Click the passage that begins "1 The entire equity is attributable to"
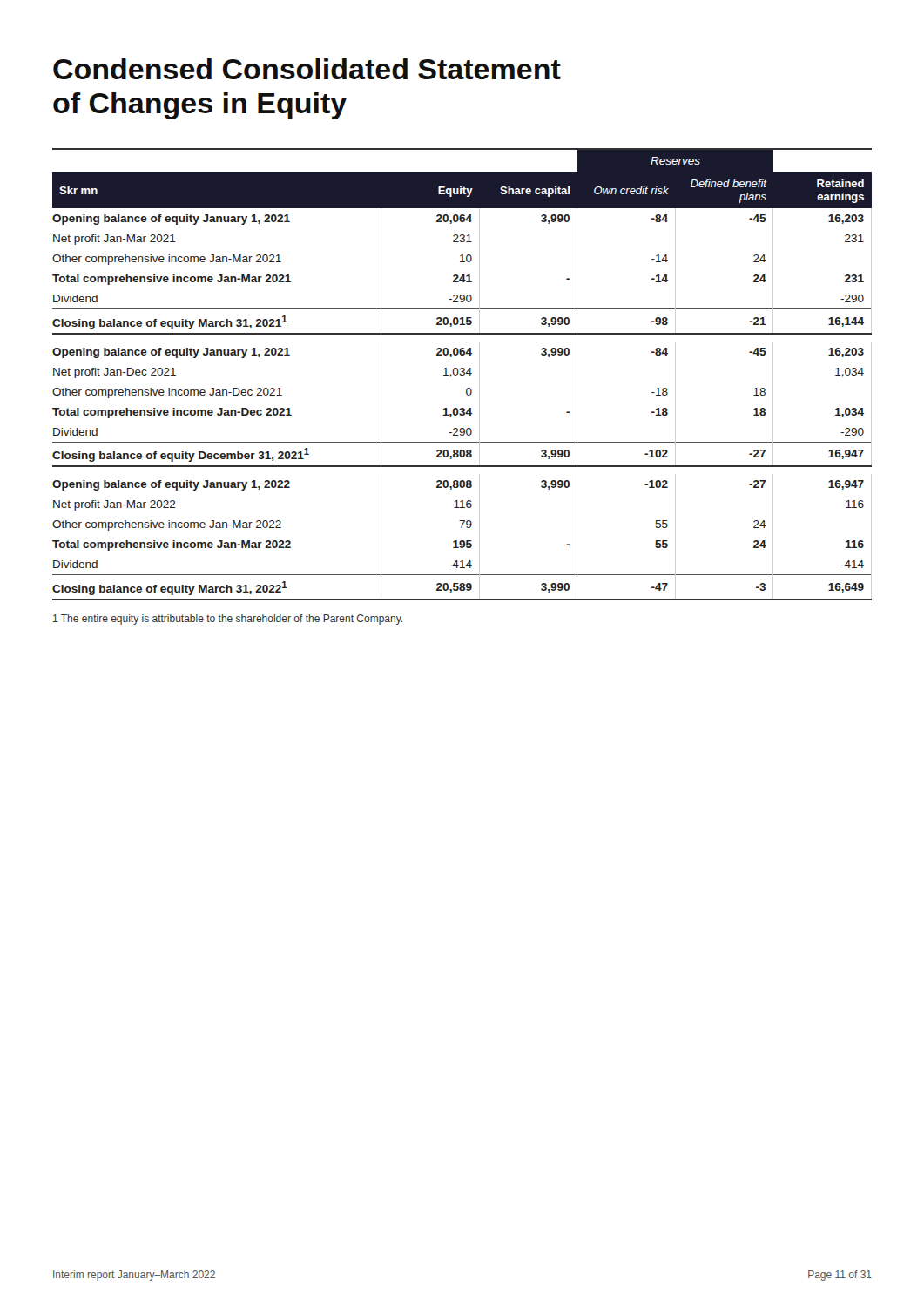The width and height of the screenshot is (924, 1307). coord(228,618)
